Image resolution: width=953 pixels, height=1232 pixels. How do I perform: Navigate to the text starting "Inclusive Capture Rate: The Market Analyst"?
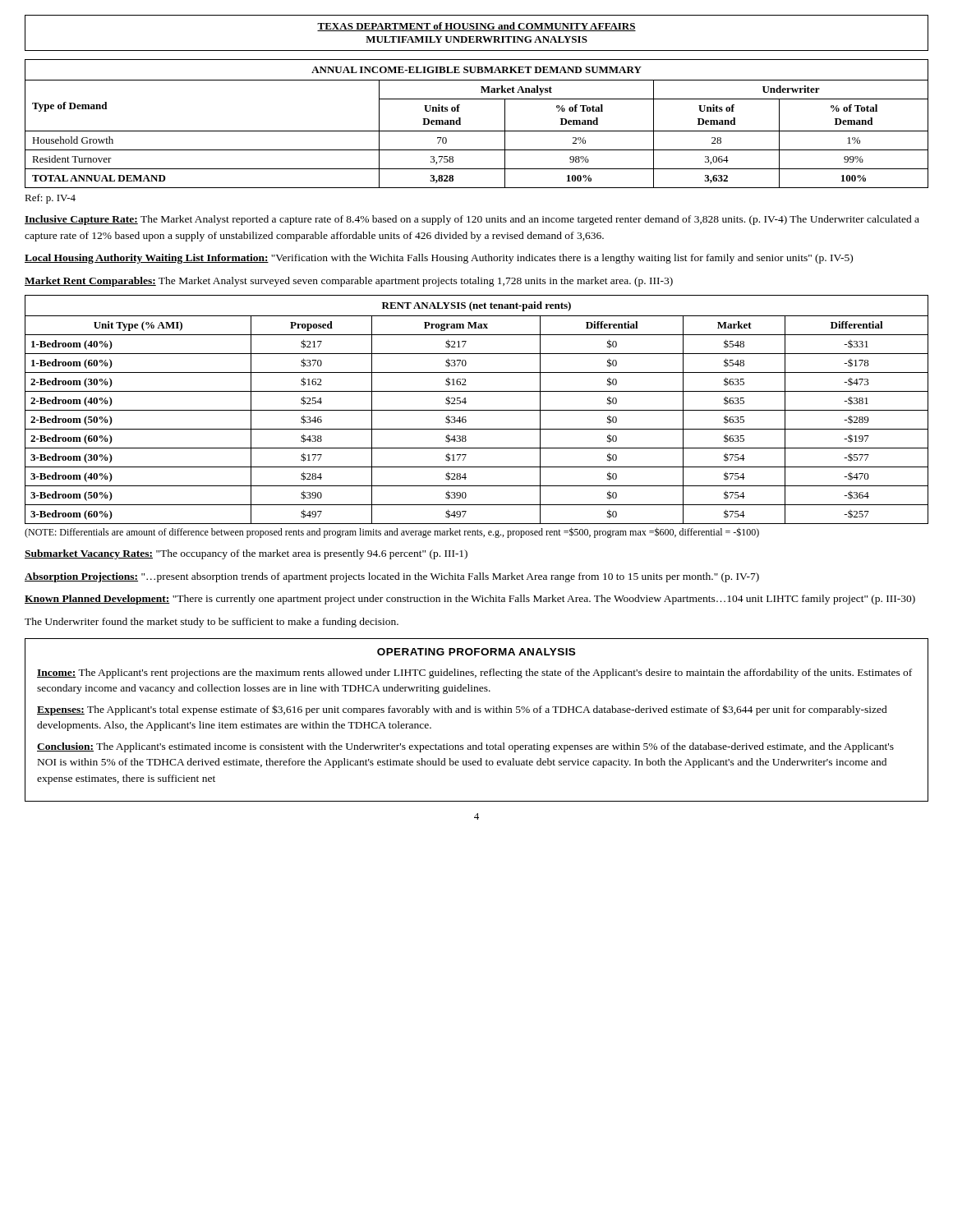tap(472, 227)
